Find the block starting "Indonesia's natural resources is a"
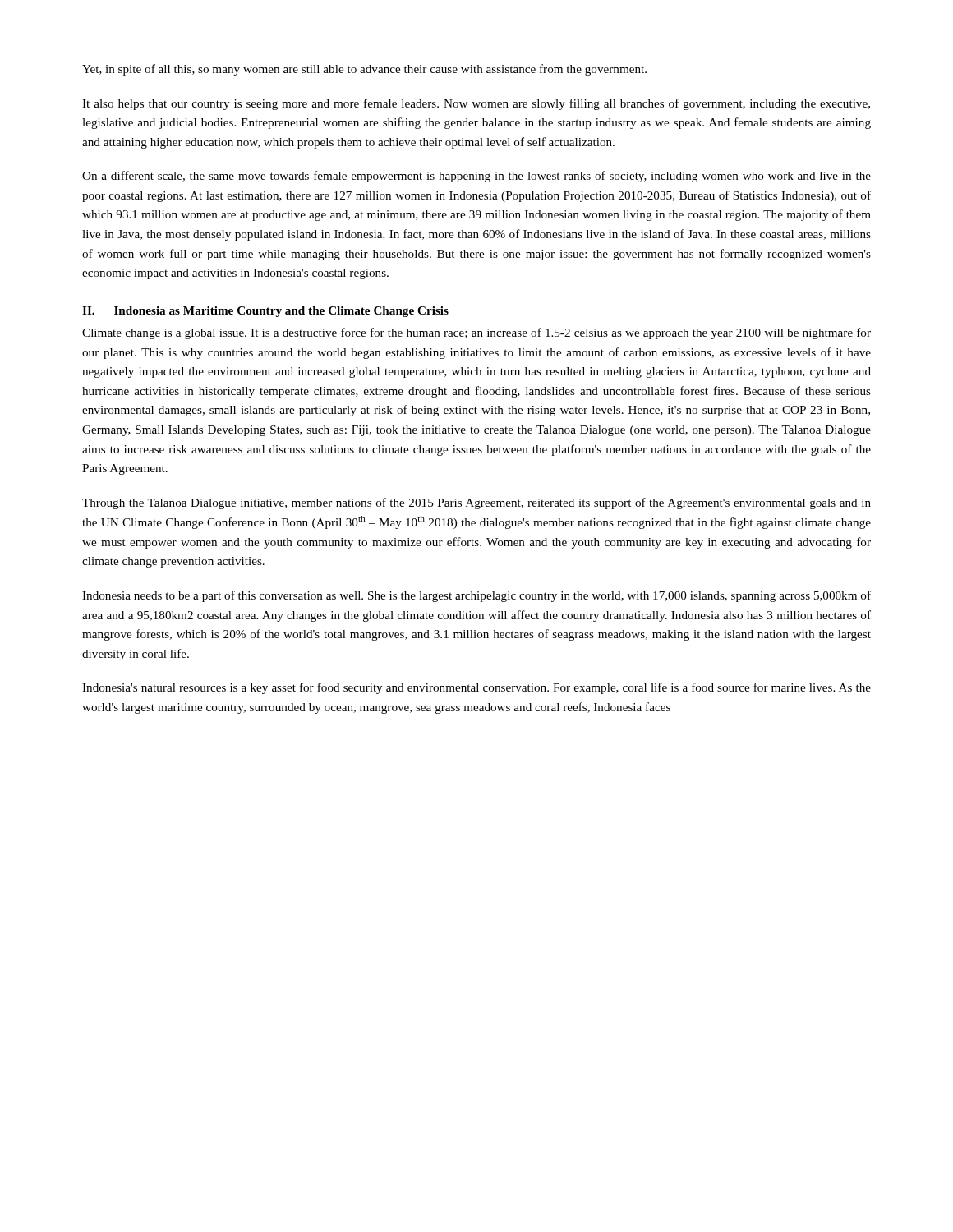Viewport: 953px width, 1232px height. point(476,697)
